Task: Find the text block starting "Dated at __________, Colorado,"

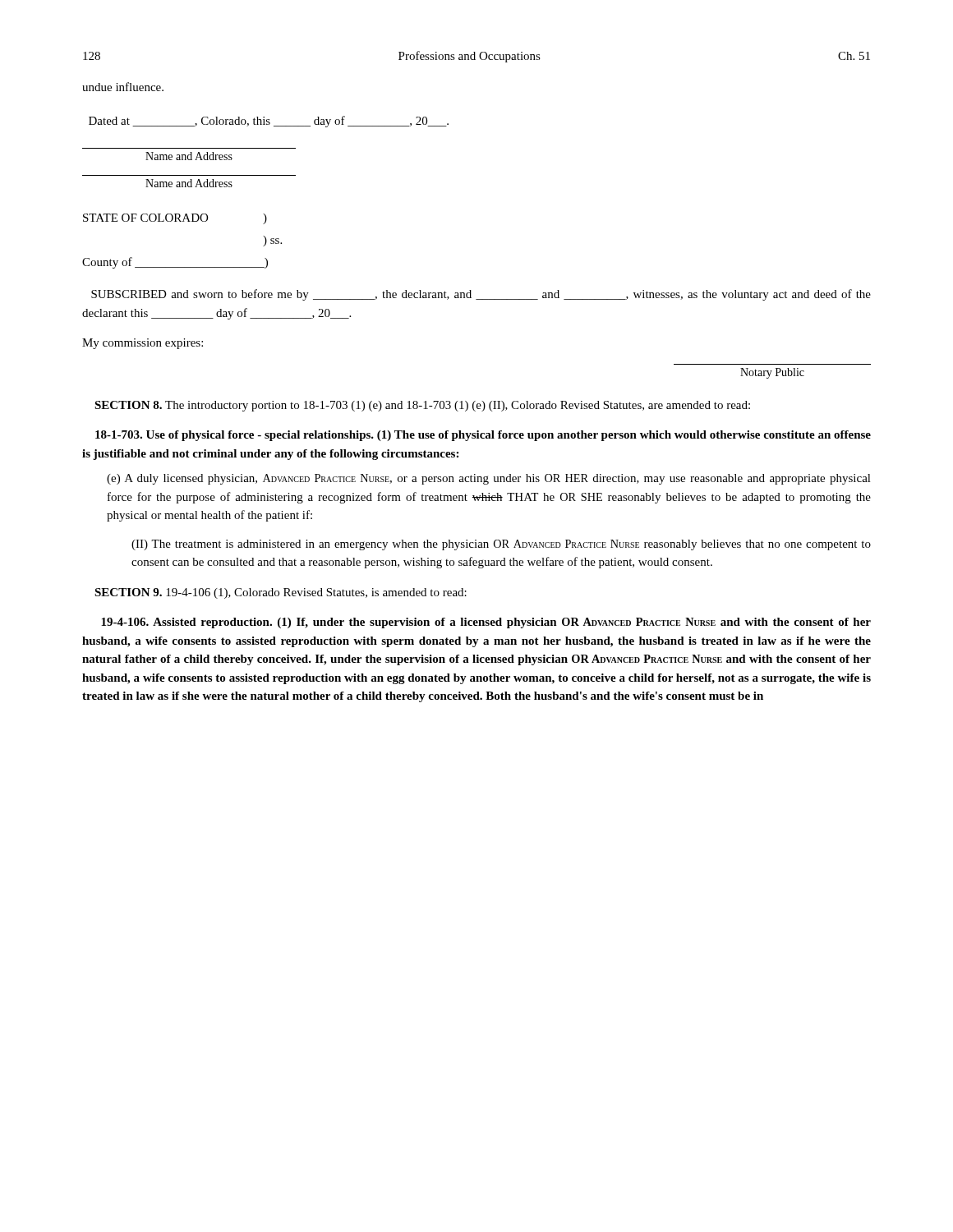Action: [266, 120]
